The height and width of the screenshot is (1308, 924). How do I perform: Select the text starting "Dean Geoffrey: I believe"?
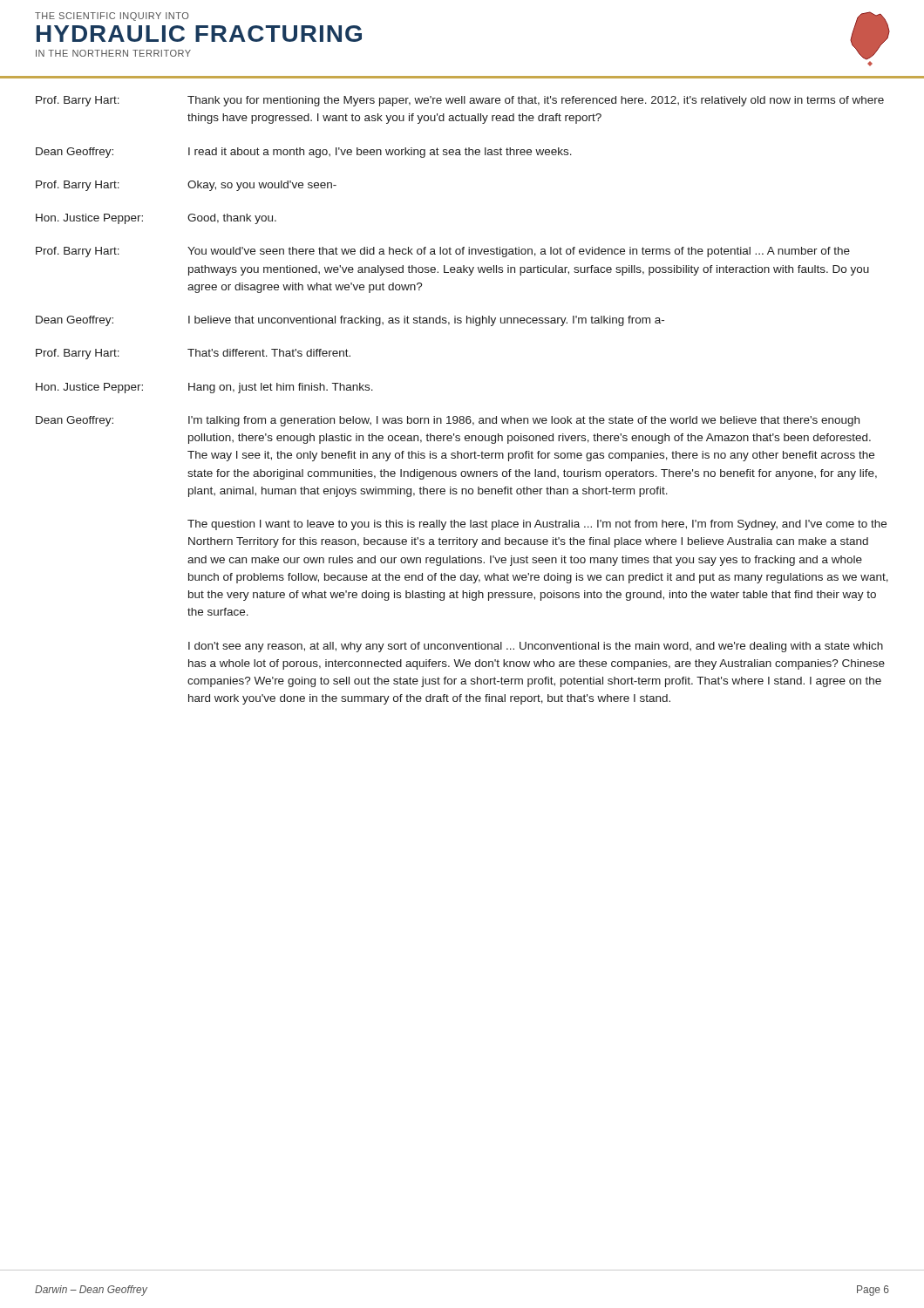point(462,320)
